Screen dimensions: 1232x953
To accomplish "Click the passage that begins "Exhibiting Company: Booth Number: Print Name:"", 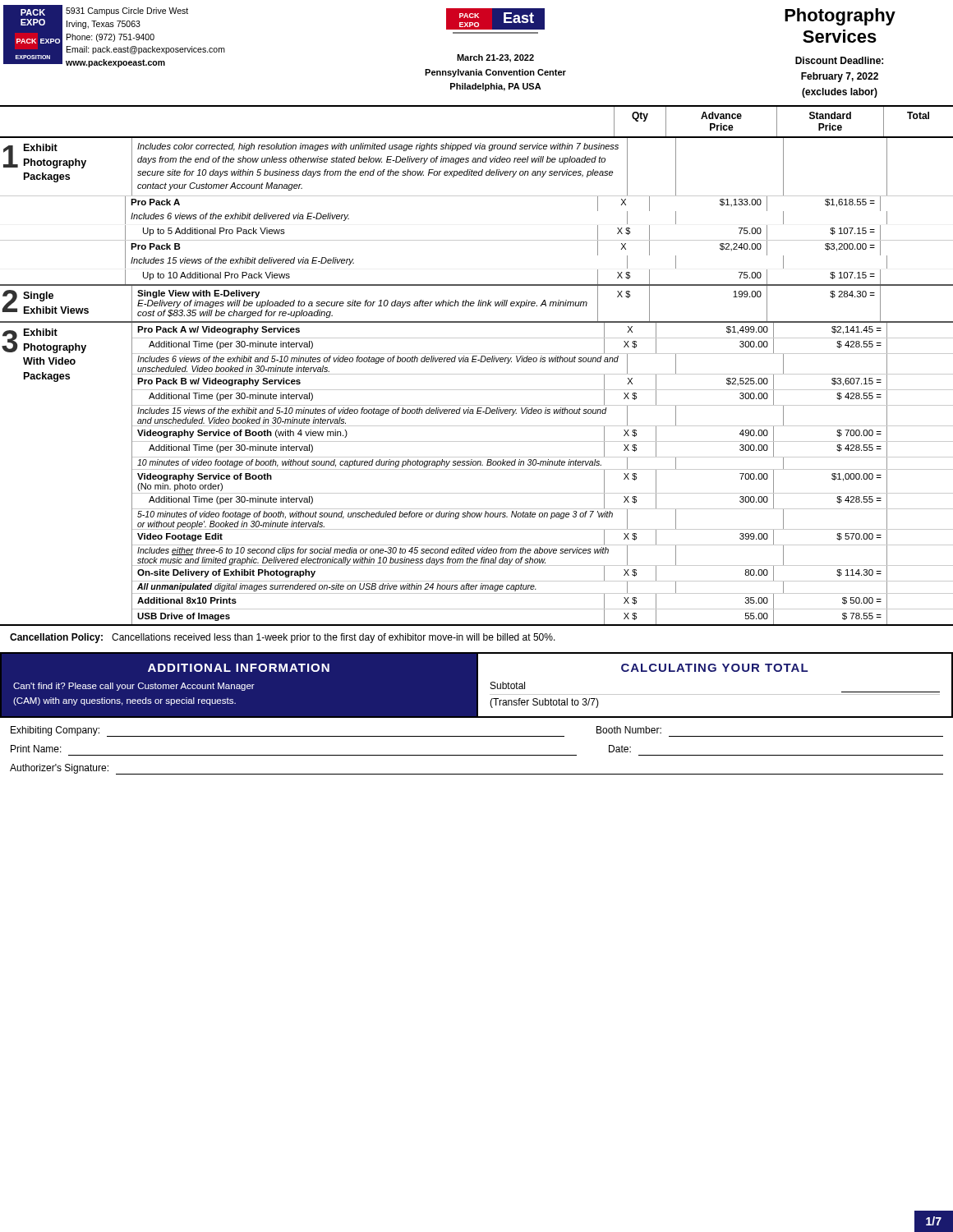I will tap(476, 750).
